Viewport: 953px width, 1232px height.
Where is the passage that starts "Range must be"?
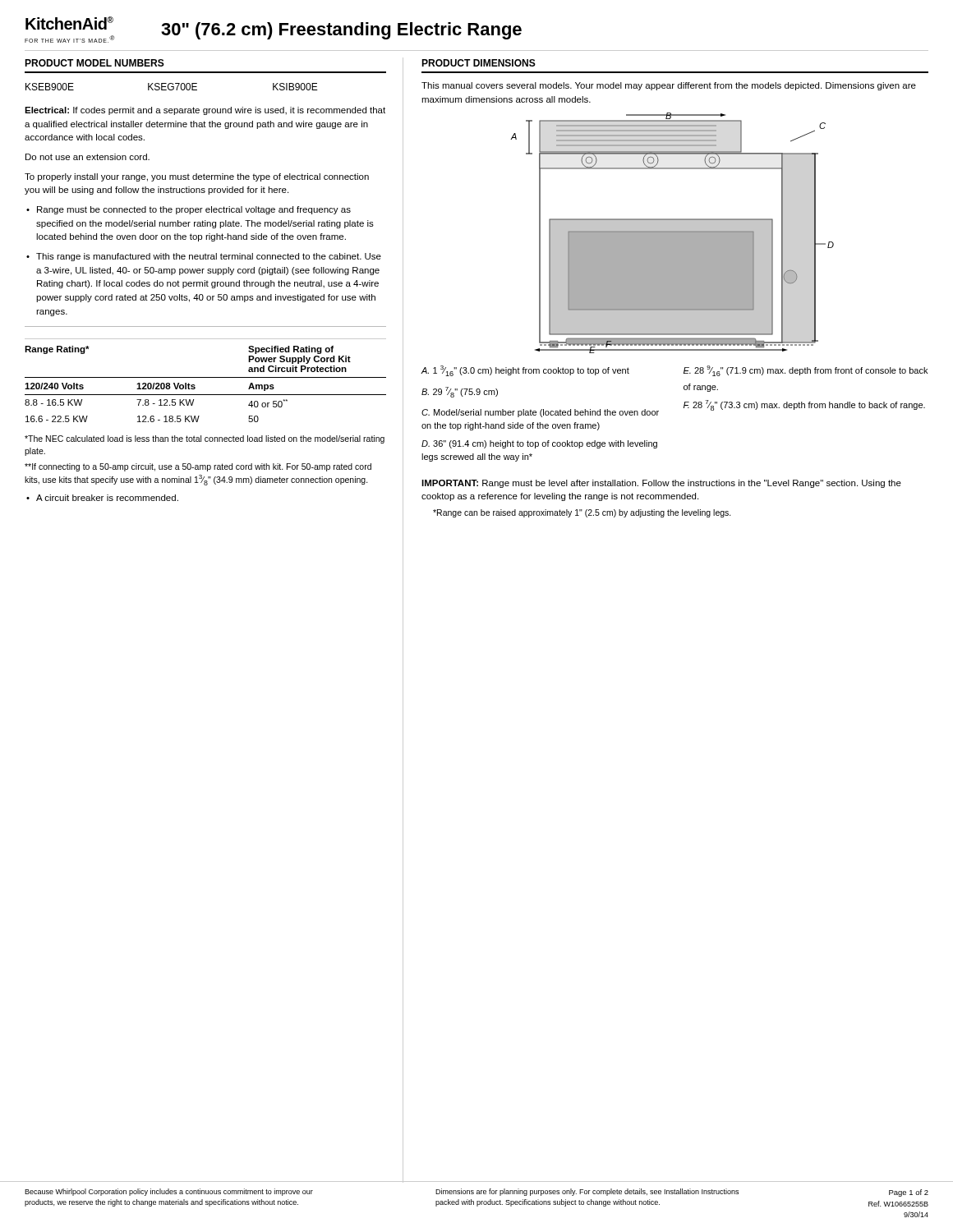click(205, 223)
